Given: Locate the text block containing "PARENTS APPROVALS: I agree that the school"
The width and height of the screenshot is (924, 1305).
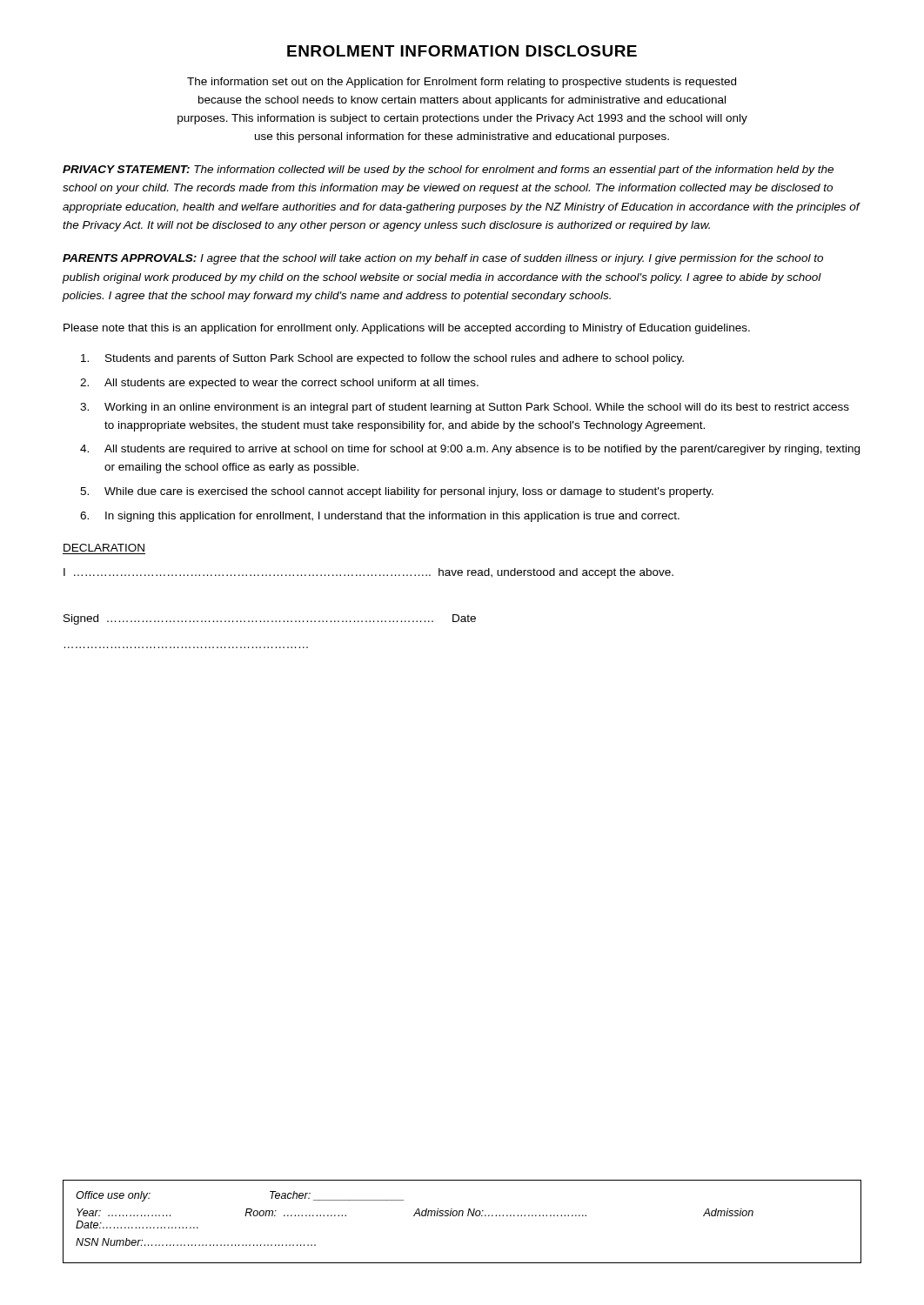Looking at the screenshot, I should (443, 277).
